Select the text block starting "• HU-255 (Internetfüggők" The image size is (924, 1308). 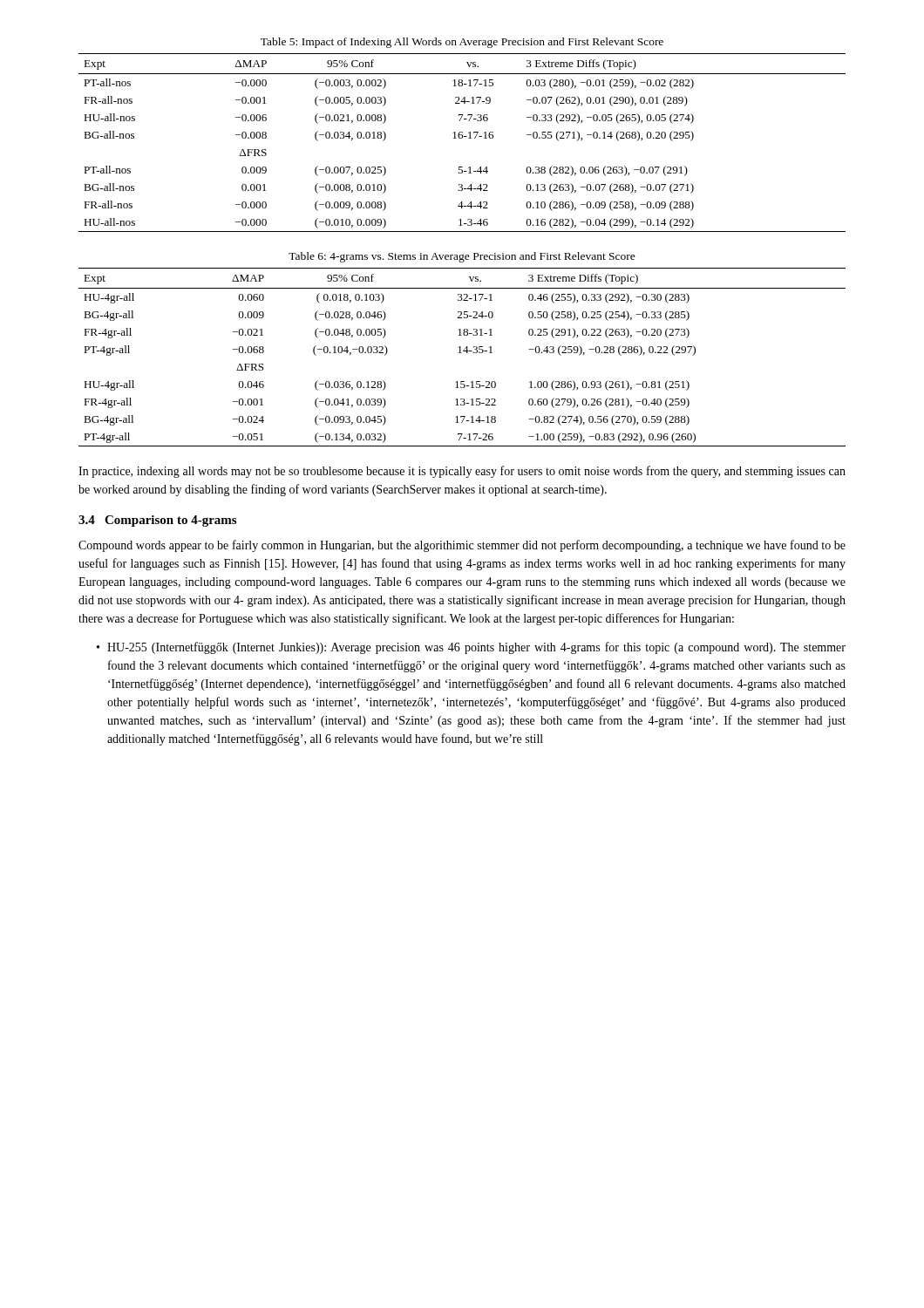point(471,693)
